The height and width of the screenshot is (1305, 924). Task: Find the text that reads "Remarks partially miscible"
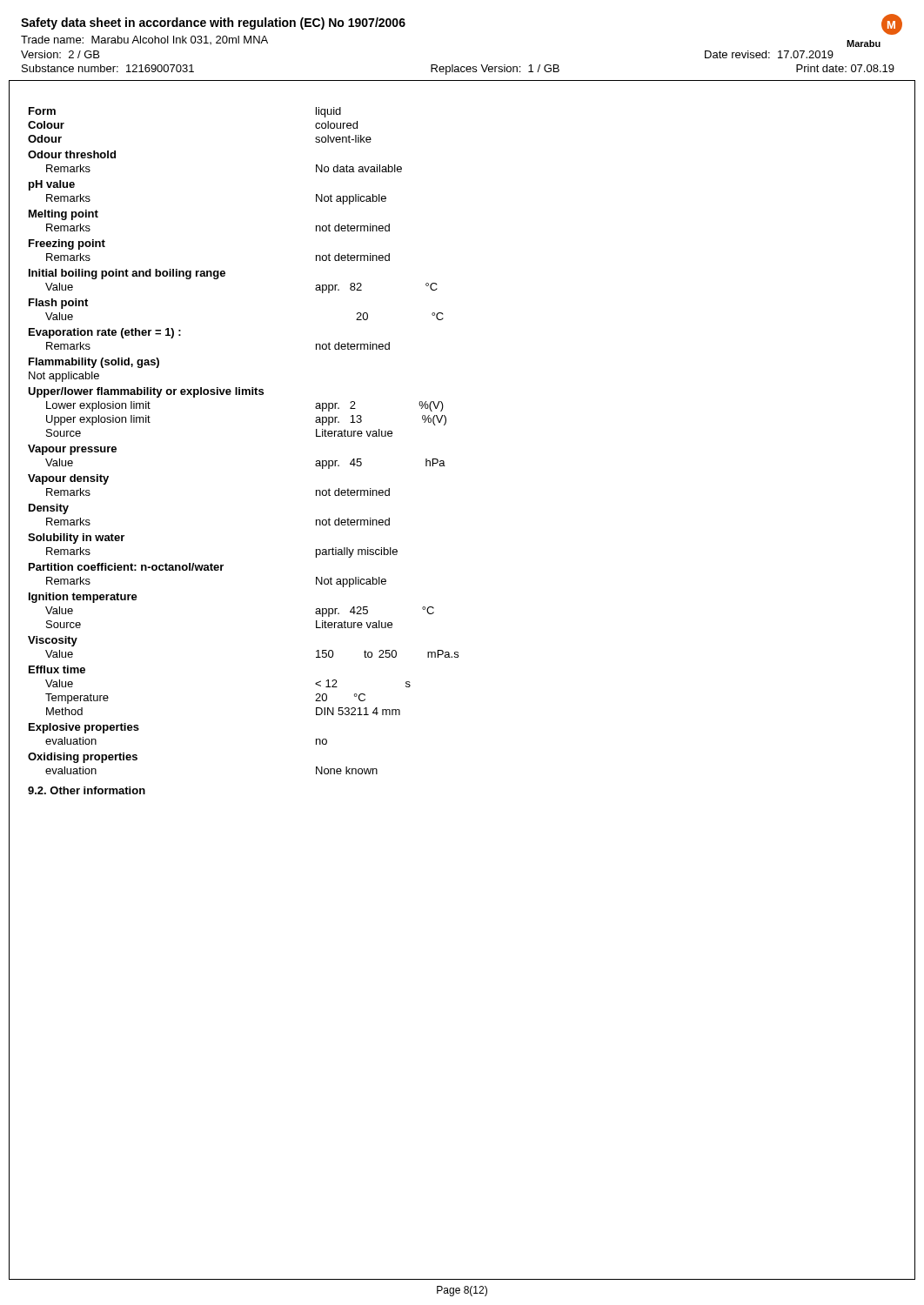tap(64, 552)
